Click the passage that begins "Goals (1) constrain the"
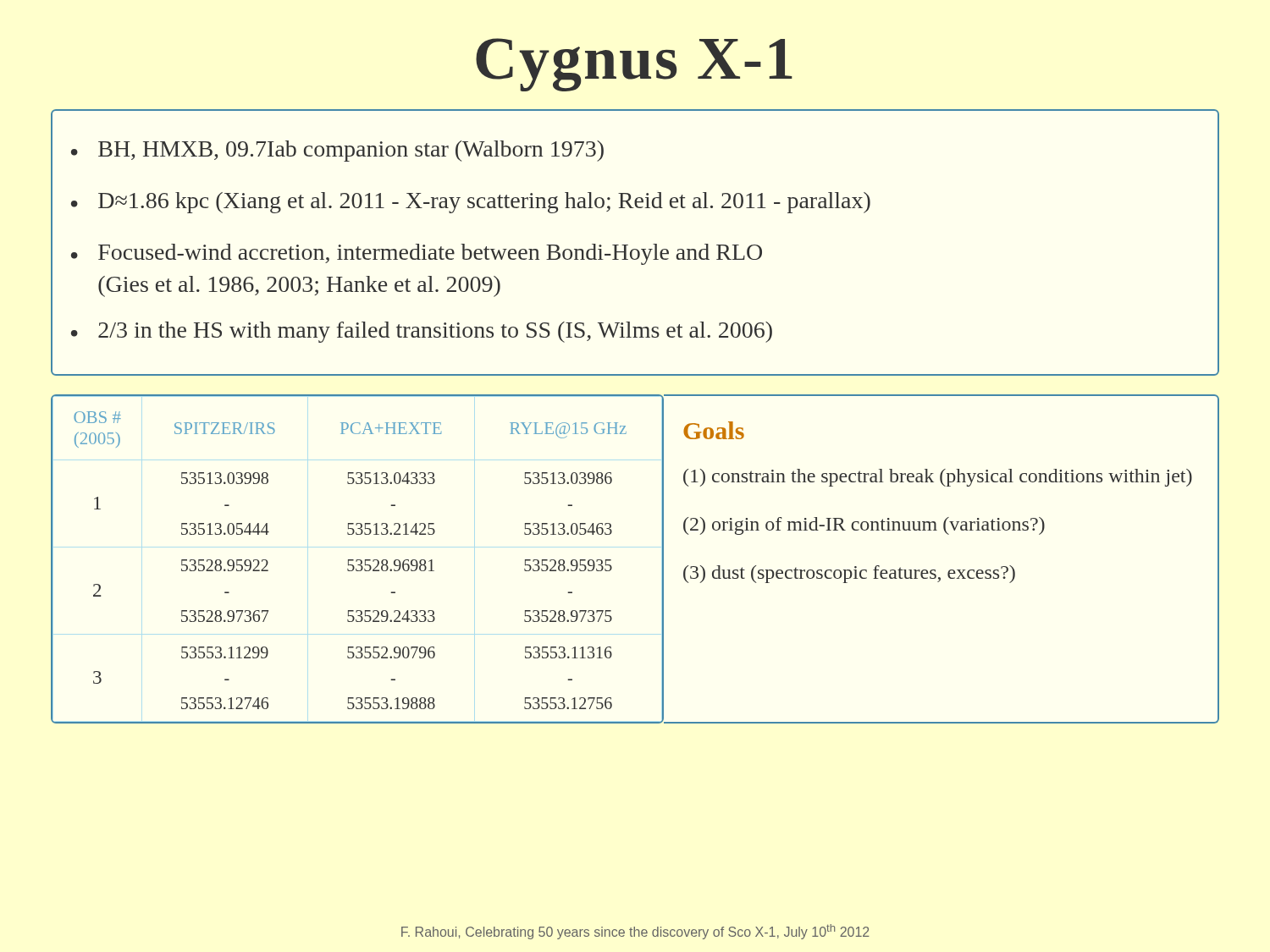 [x=714, y=430]
